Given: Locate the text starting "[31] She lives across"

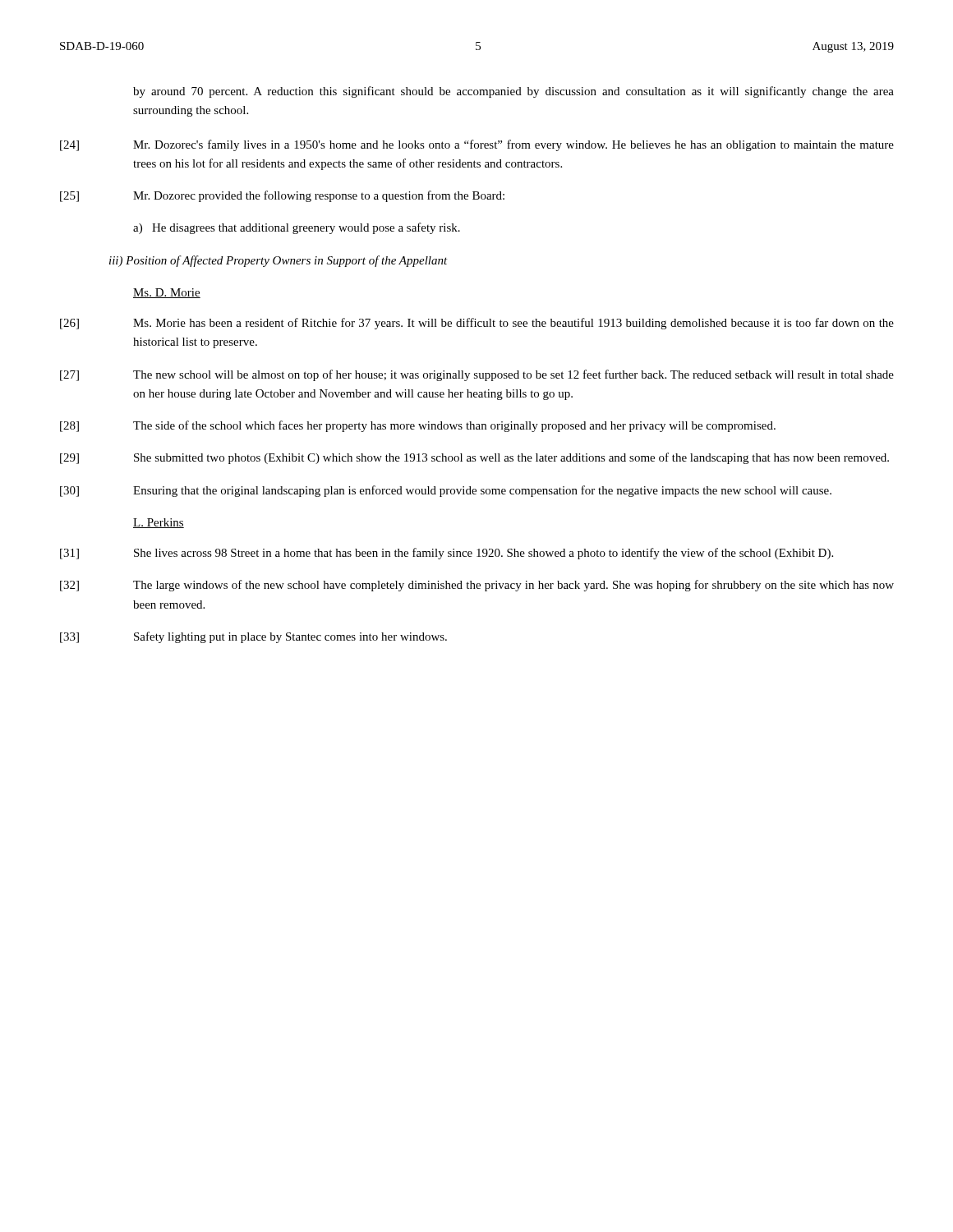Looking at the screenshot, I should (x=476, y=553).
